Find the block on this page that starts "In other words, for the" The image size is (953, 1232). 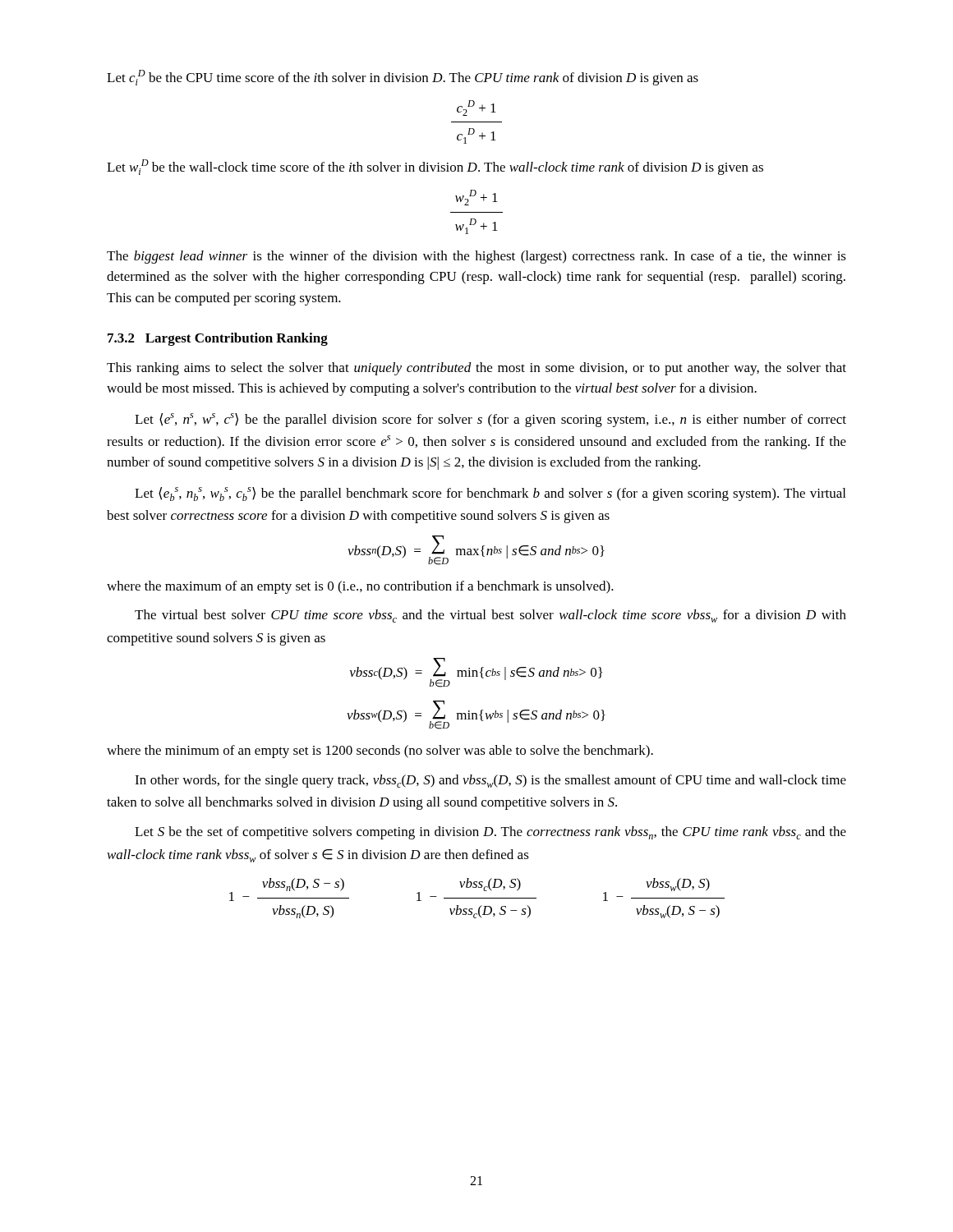click(476, 791)
